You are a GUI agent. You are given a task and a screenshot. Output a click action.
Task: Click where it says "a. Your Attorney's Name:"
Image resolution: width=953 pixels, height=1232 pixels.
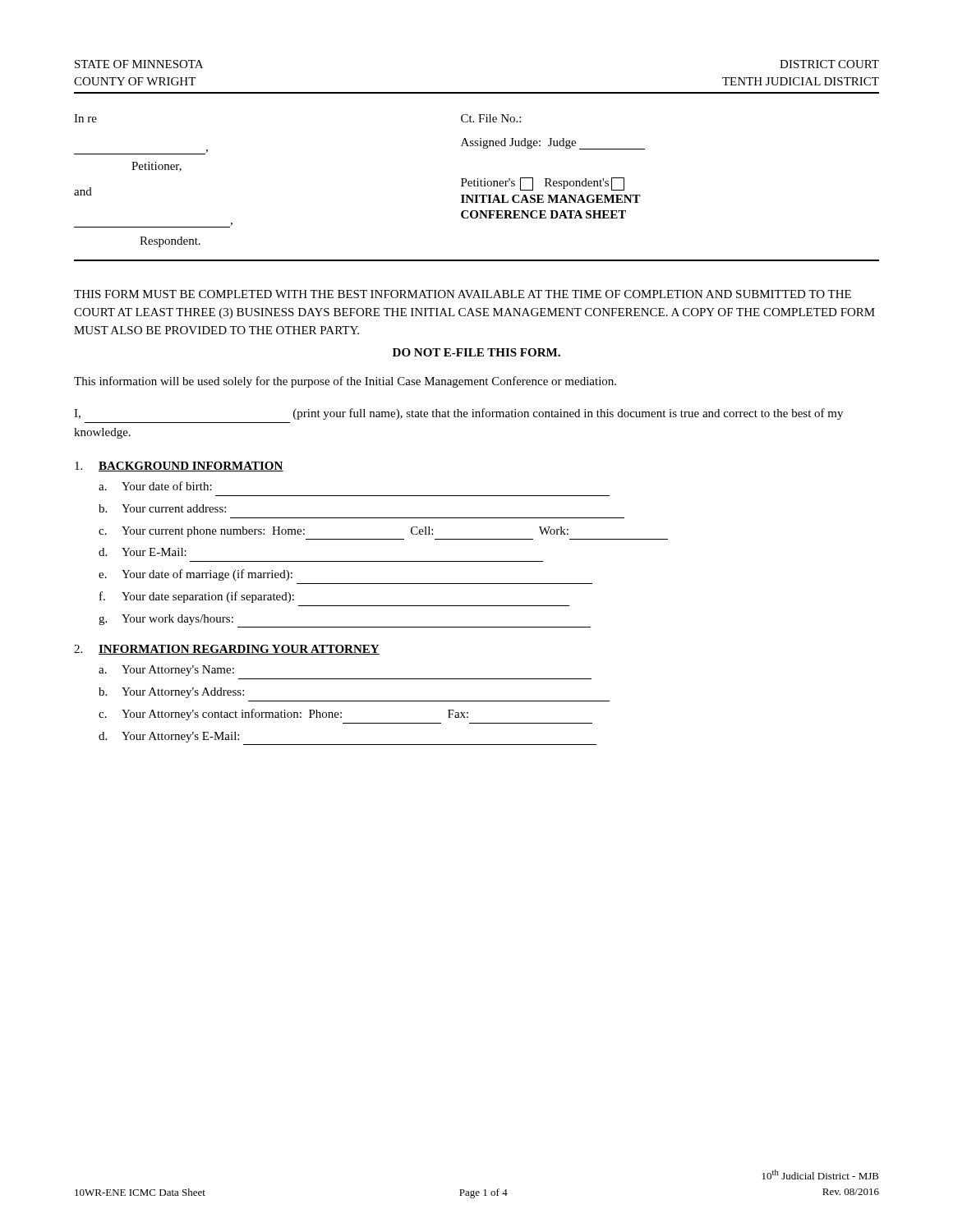pyautogui.click(x=489, y=670)
